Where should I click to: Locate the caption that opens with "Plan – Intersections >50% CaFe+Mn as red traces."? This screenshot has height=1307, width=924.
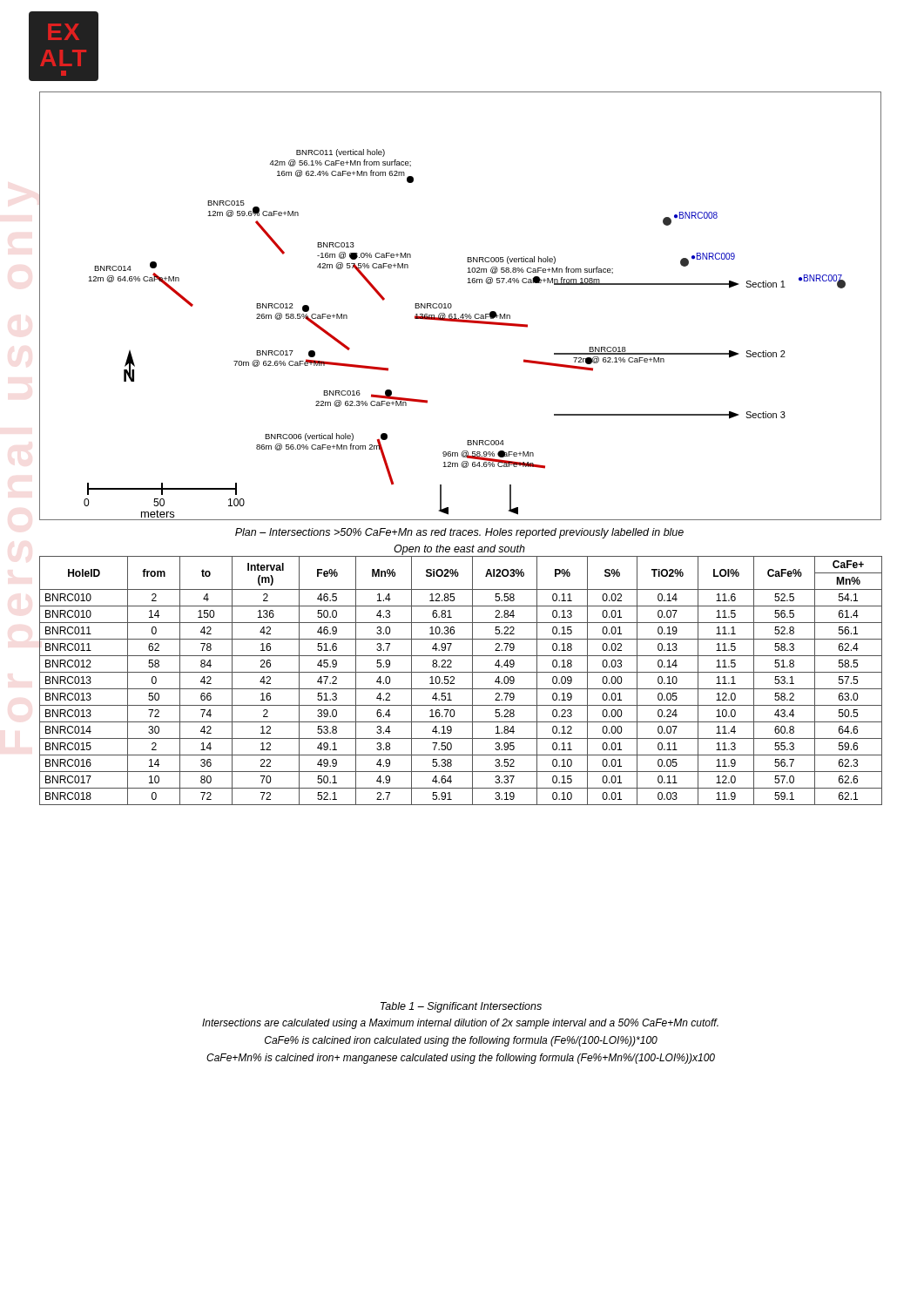459,541
